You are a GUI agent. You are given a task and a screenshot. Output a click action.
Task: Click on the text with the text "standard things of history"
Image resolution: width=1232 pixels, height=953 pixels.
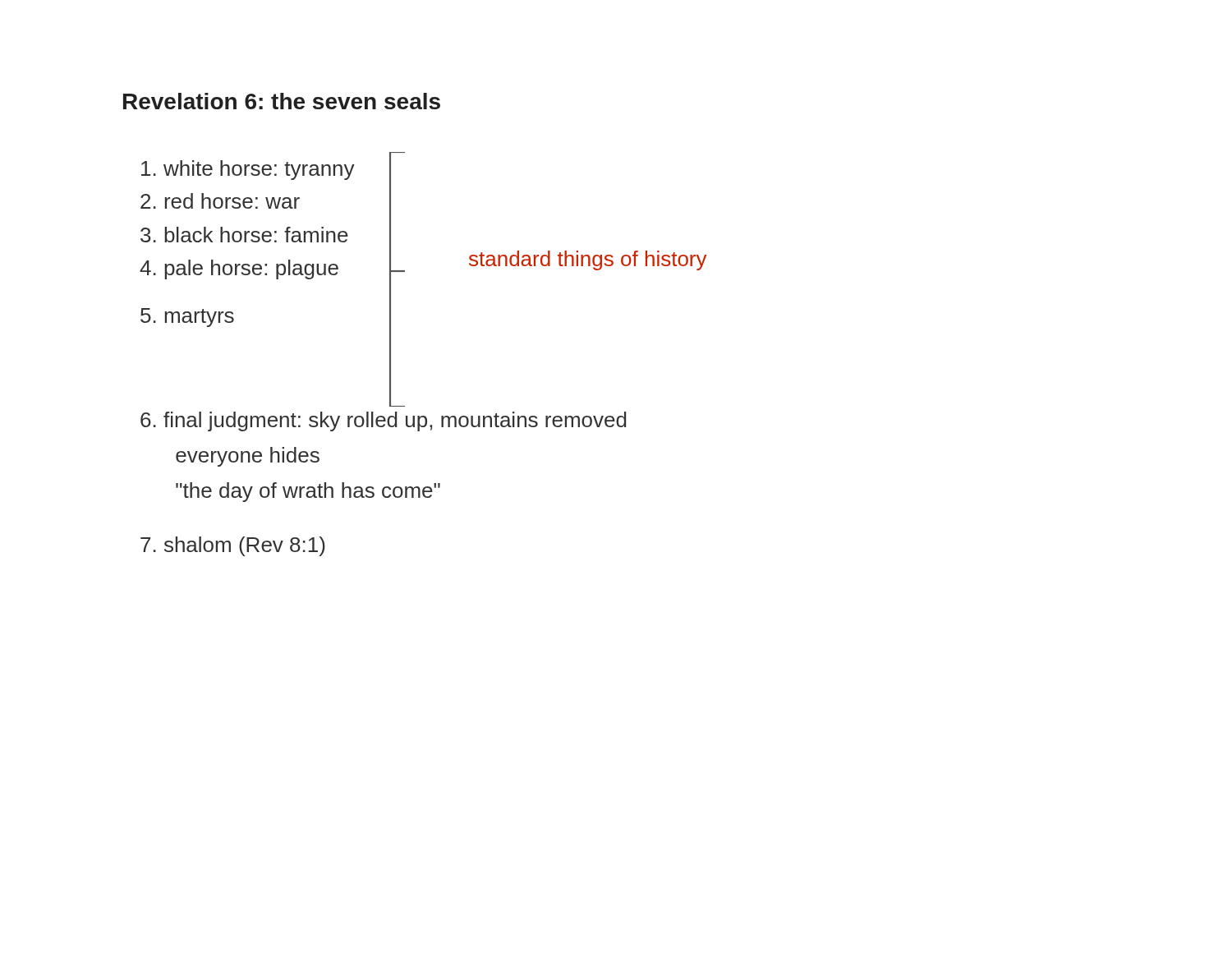pos(587,259)
